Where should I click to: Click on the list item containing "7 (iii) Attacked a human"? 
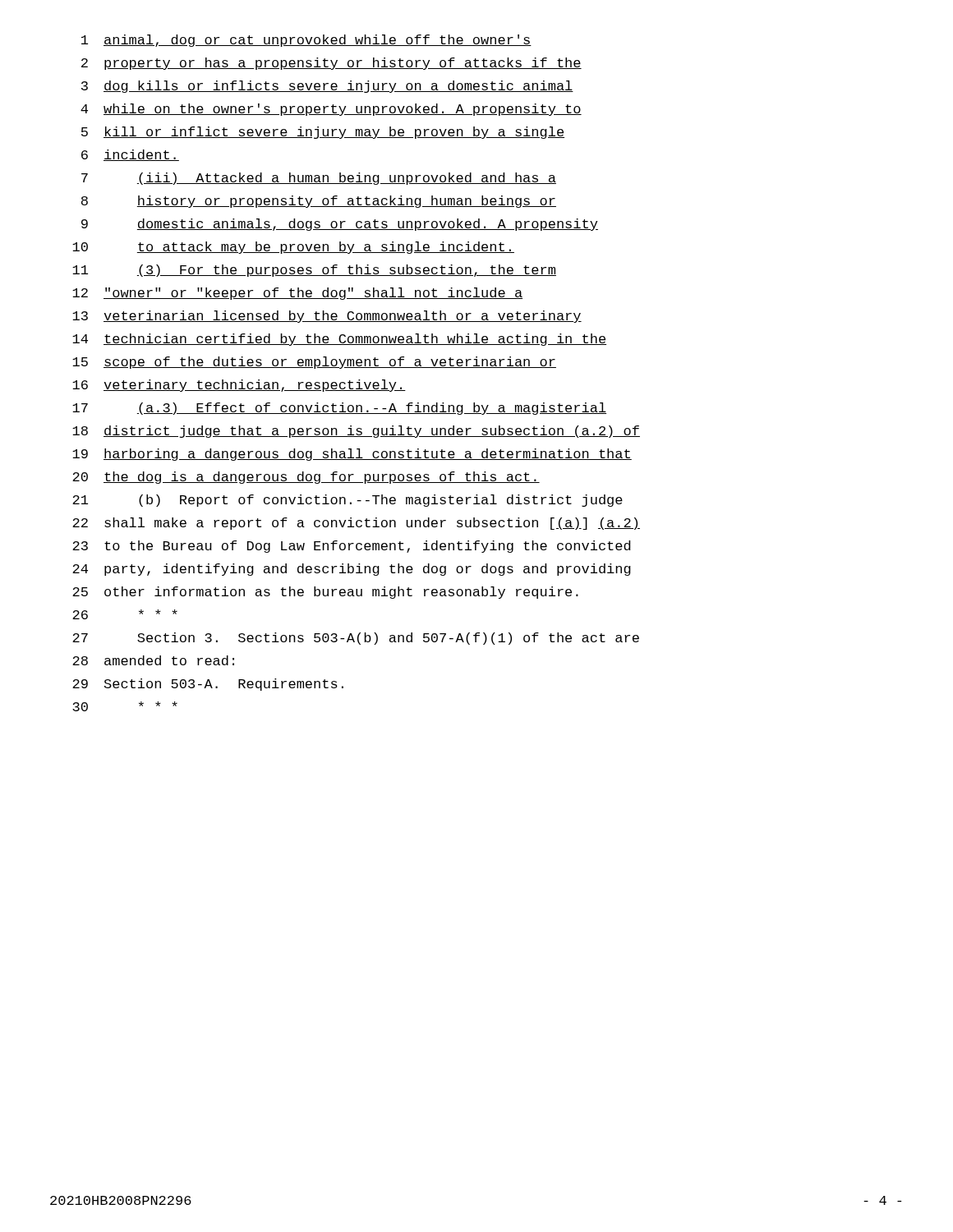(x=303, y=179)
